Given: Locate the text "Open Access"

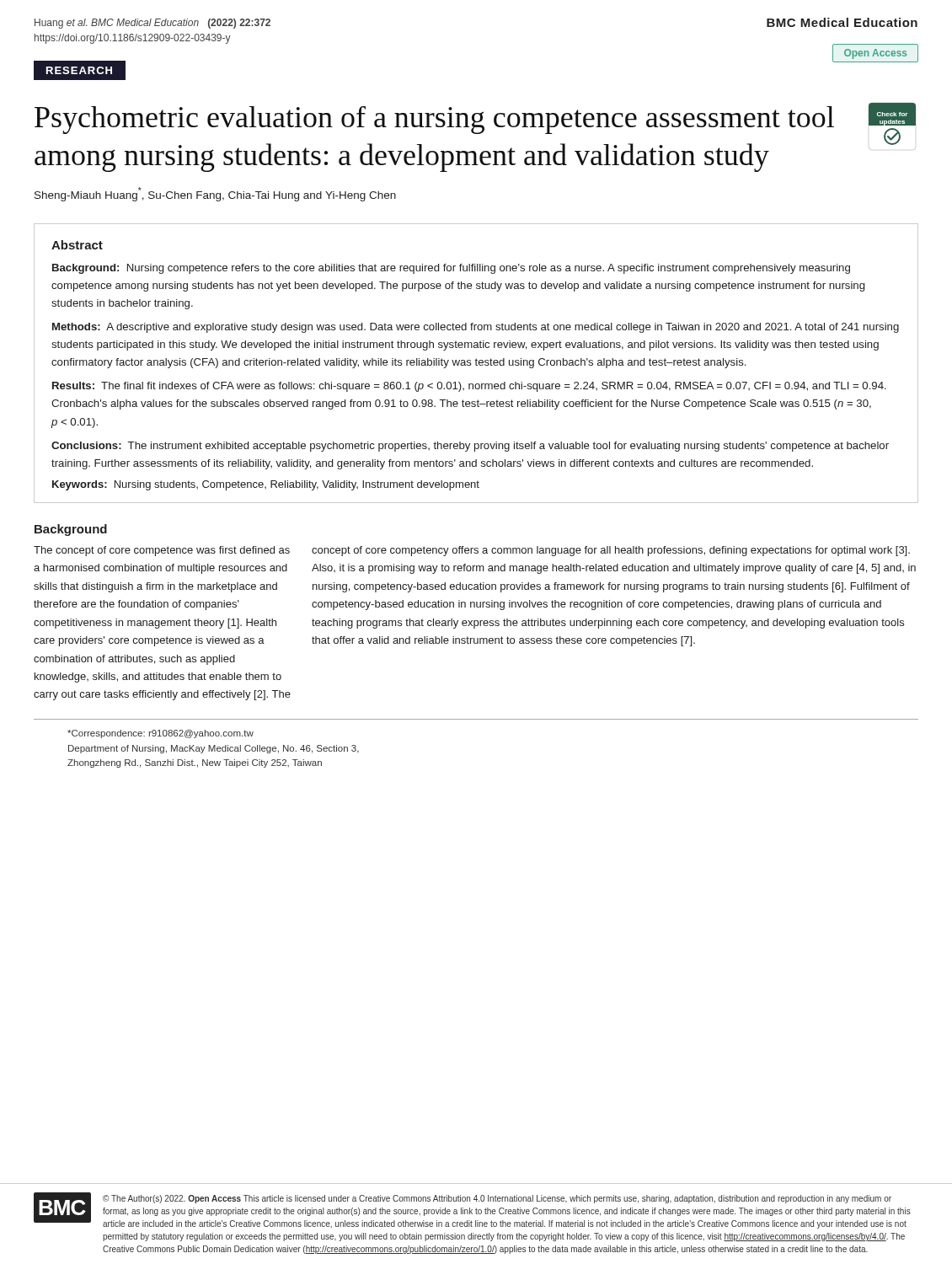Looking at the screenshot, I should (x=876, y=53).
